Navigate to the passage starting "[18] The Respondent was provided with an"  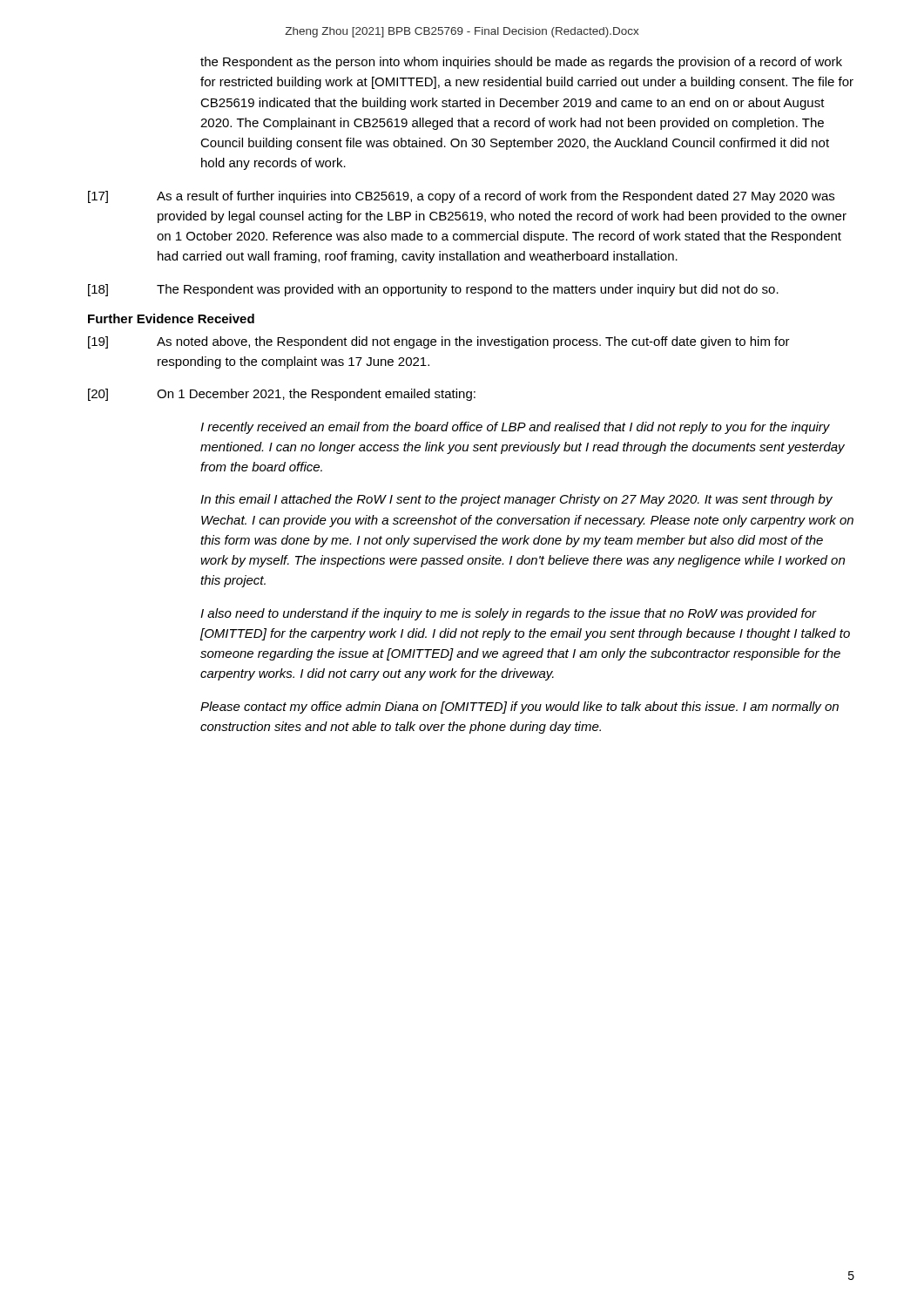pyautogui.click(x=471, y=289)
